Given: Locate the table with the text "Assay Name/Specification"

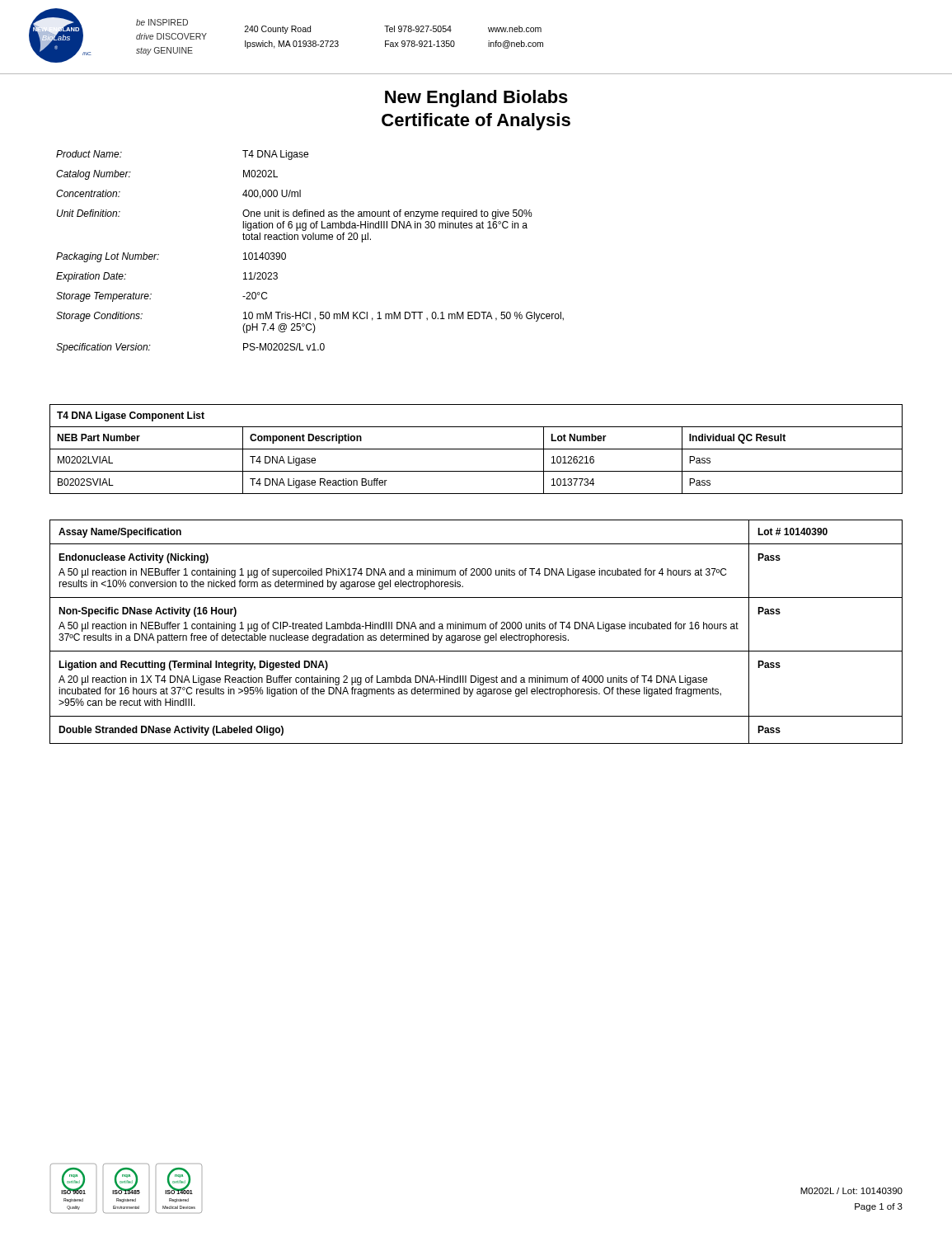Looking at the screenshot, I should pyautogui.click(x=476, y=632).
